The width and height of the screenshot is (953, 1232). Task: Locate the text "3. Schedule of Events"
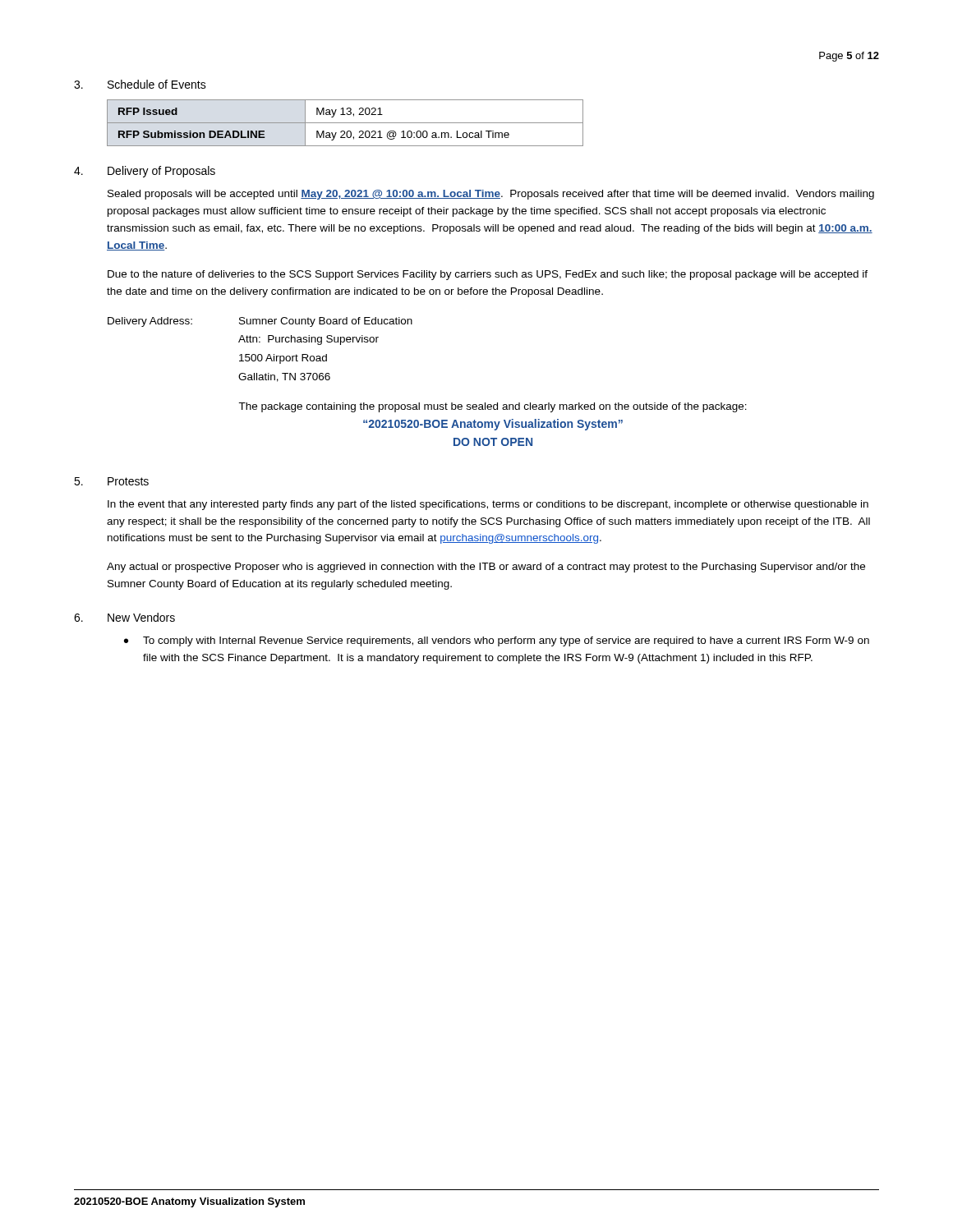(140, 84)
